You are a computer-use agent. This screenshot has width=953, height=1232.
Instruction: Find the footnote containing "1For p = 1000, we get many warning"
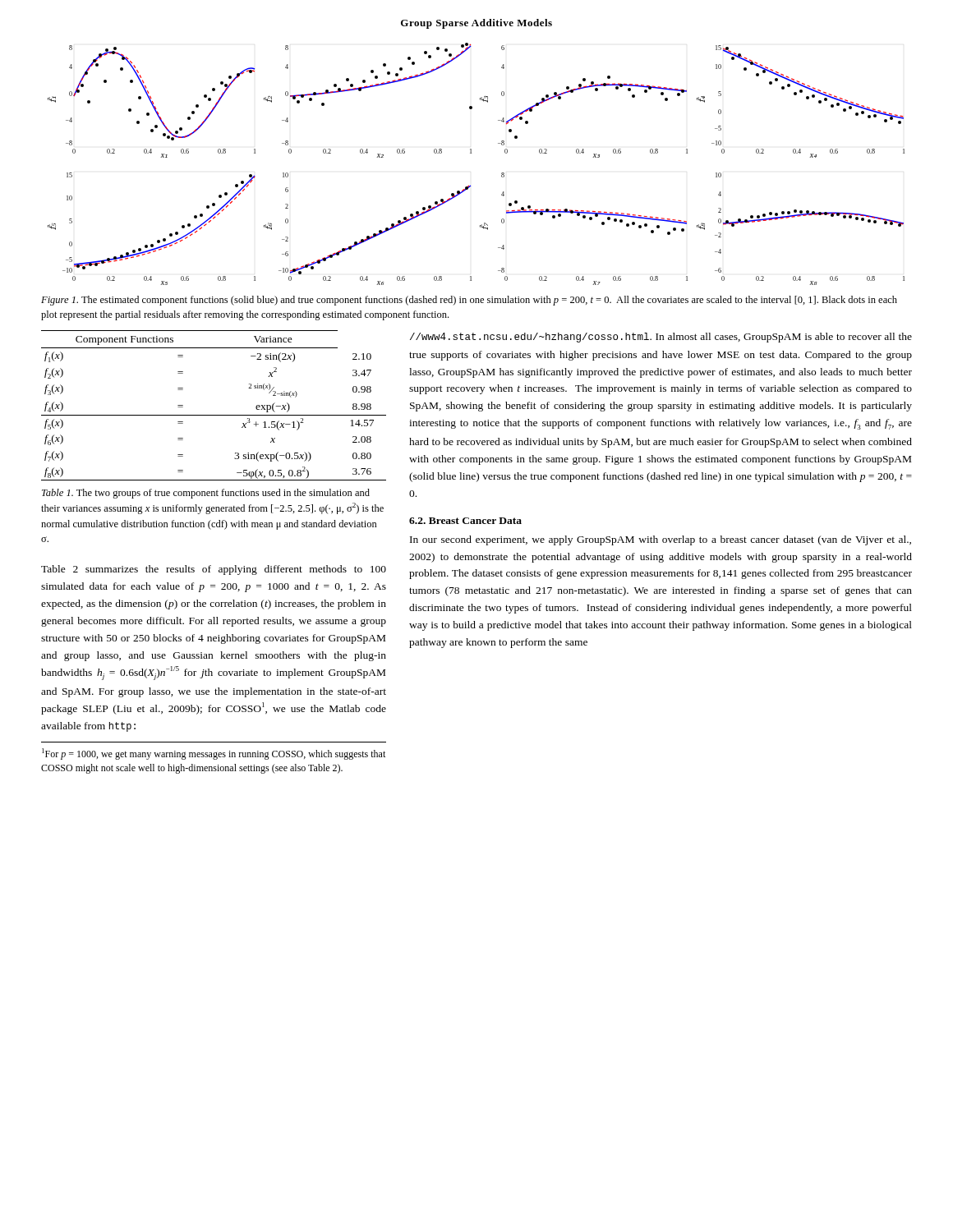[213, 760]
